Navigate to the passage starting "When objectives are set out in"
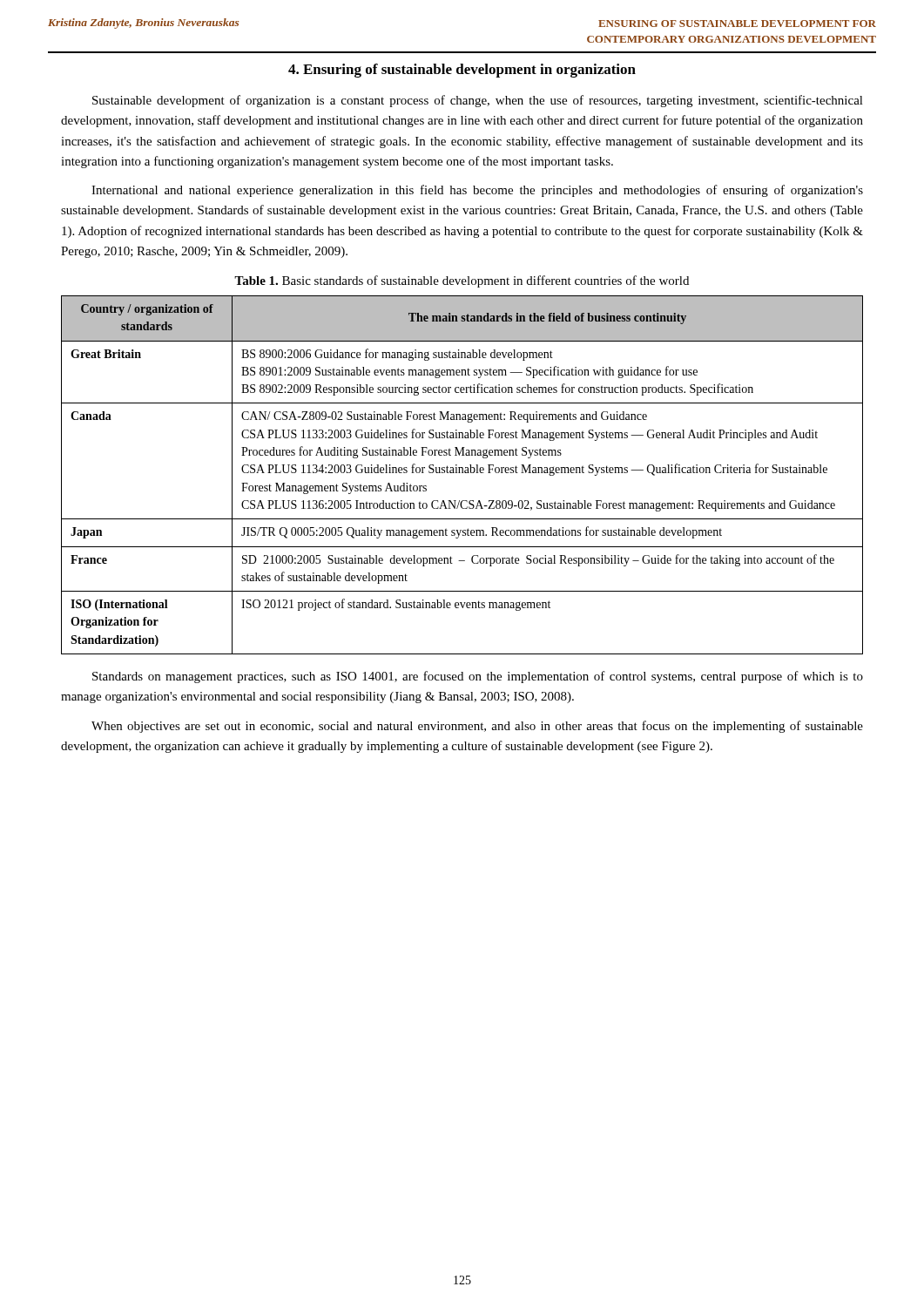The width and height of the screenshot is (924, 1307). pos(462,736)
